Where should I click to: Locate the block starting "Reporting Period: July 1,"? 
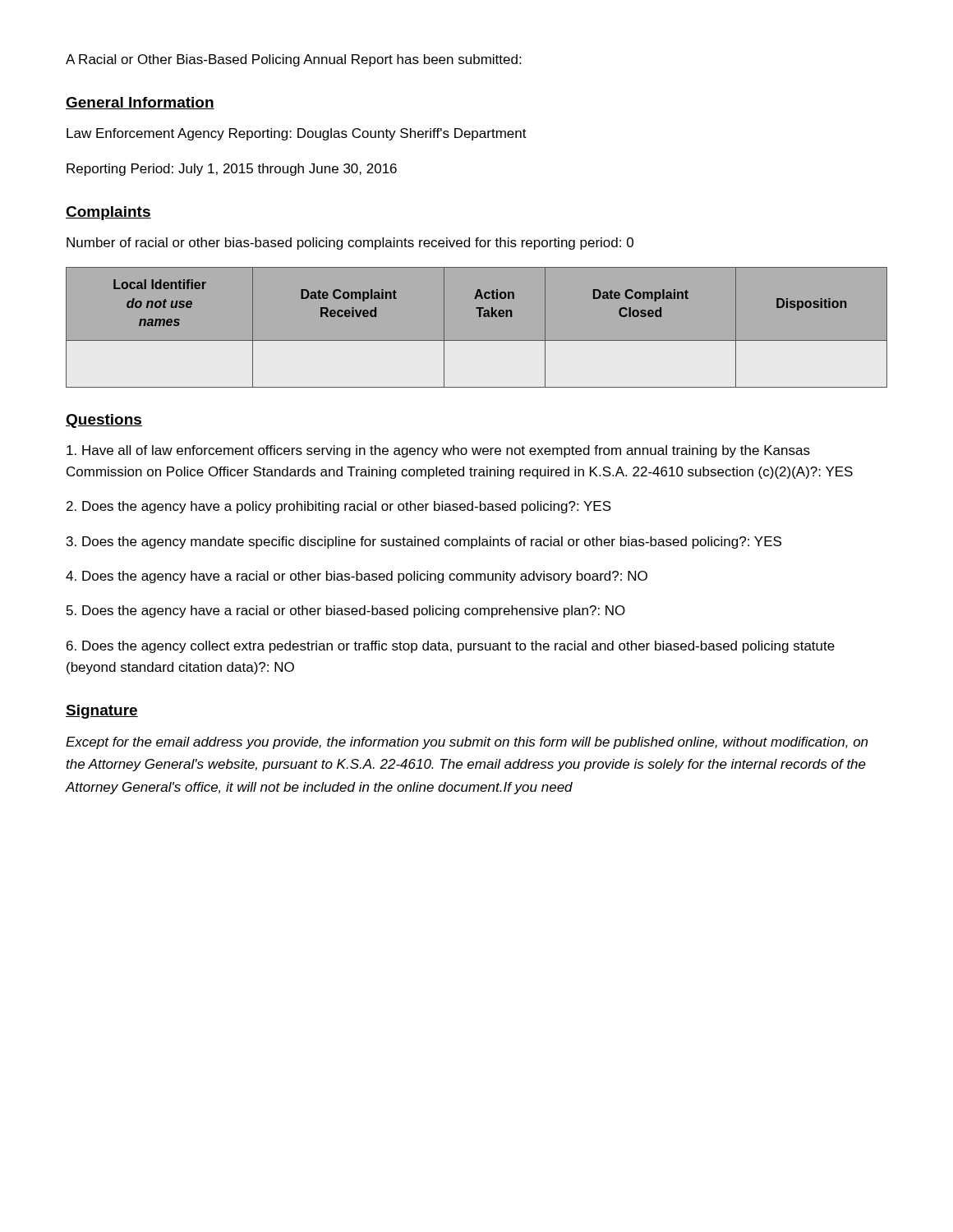point(232,169)
